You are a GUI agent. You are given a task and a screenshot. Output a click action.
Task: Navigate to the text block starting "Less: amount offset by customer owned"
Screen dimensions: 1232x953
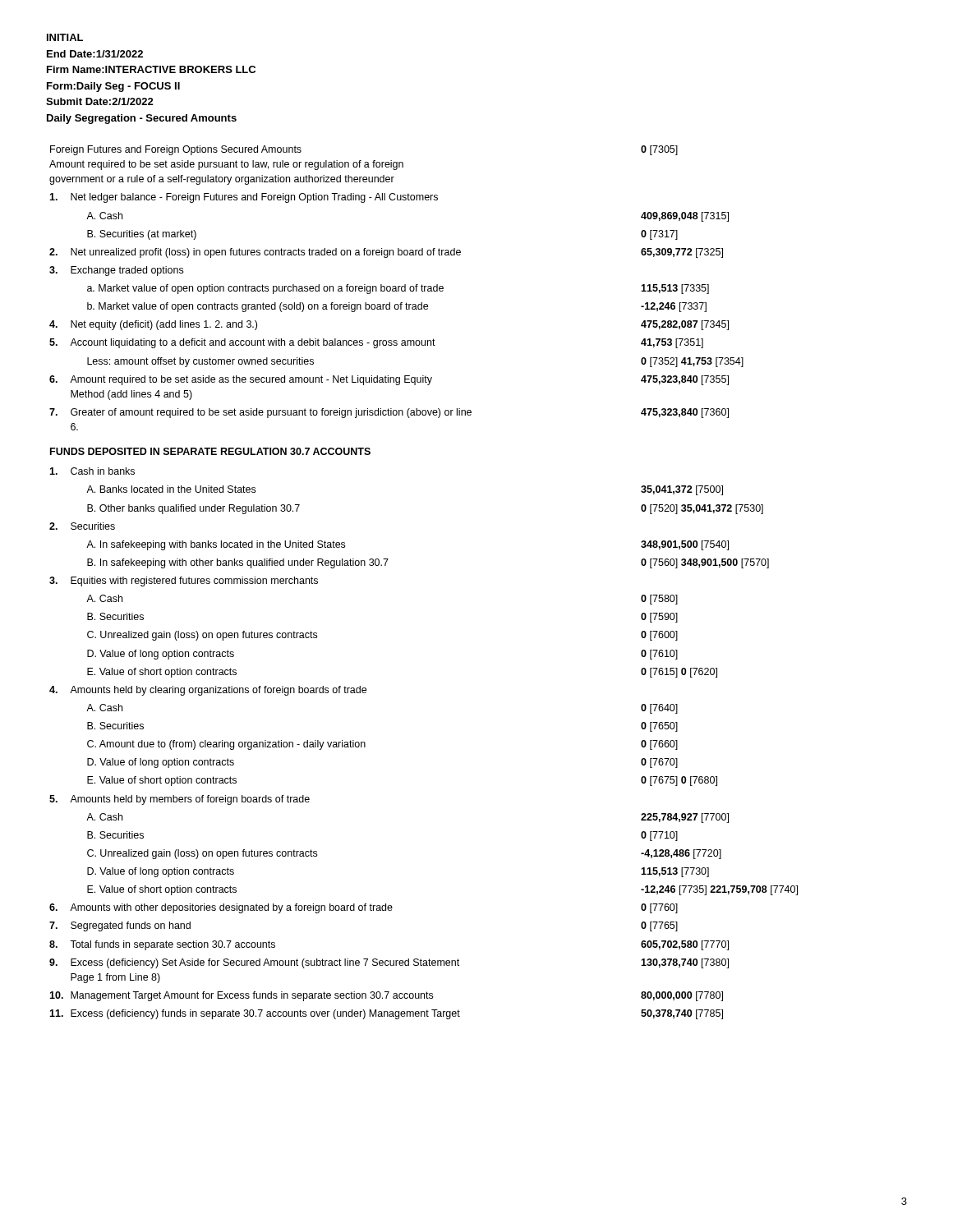pos(198,362)
